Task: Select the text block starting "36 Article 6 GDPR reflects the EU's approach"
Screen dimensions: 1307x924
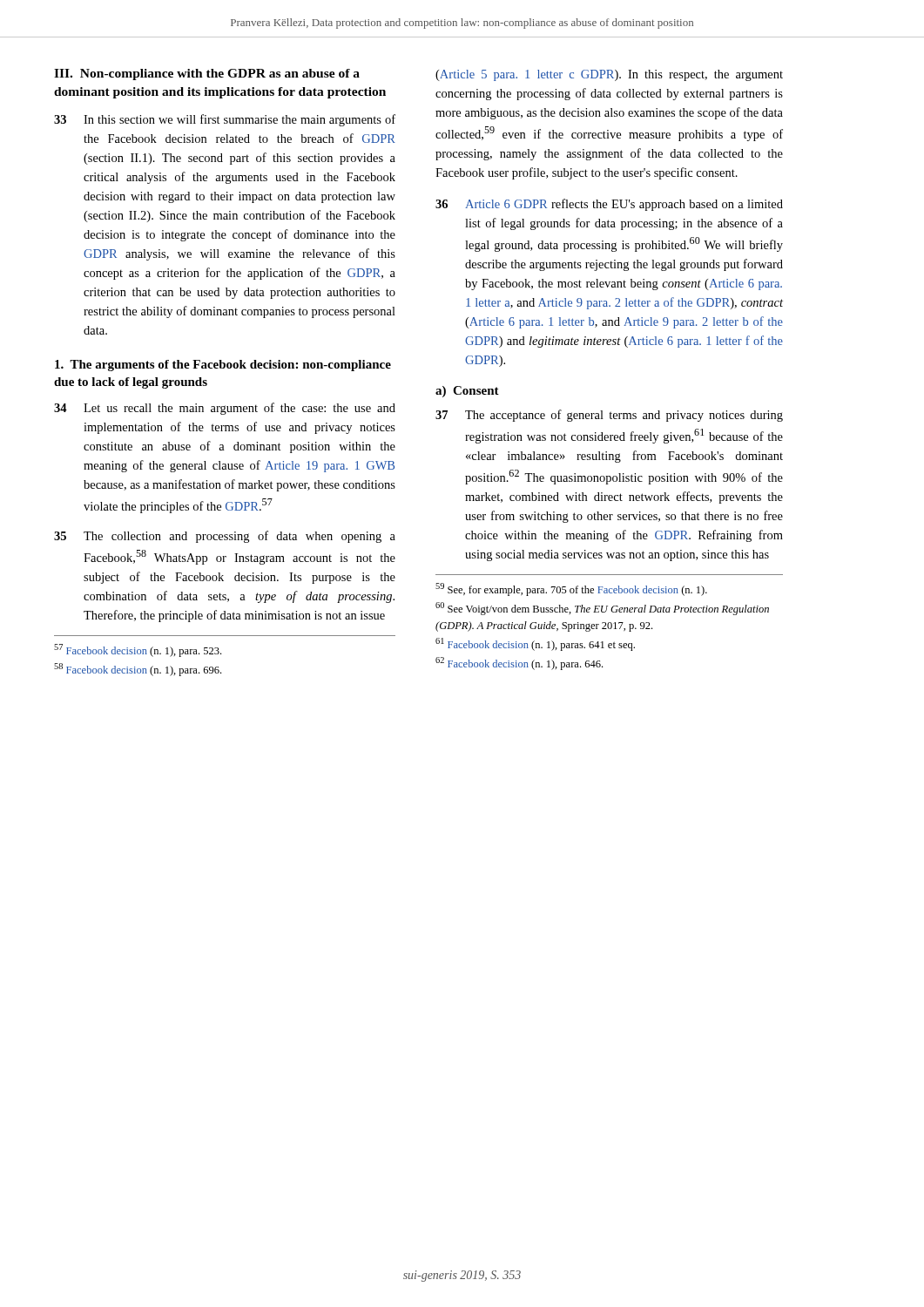Action: click(x=609, y=282)
